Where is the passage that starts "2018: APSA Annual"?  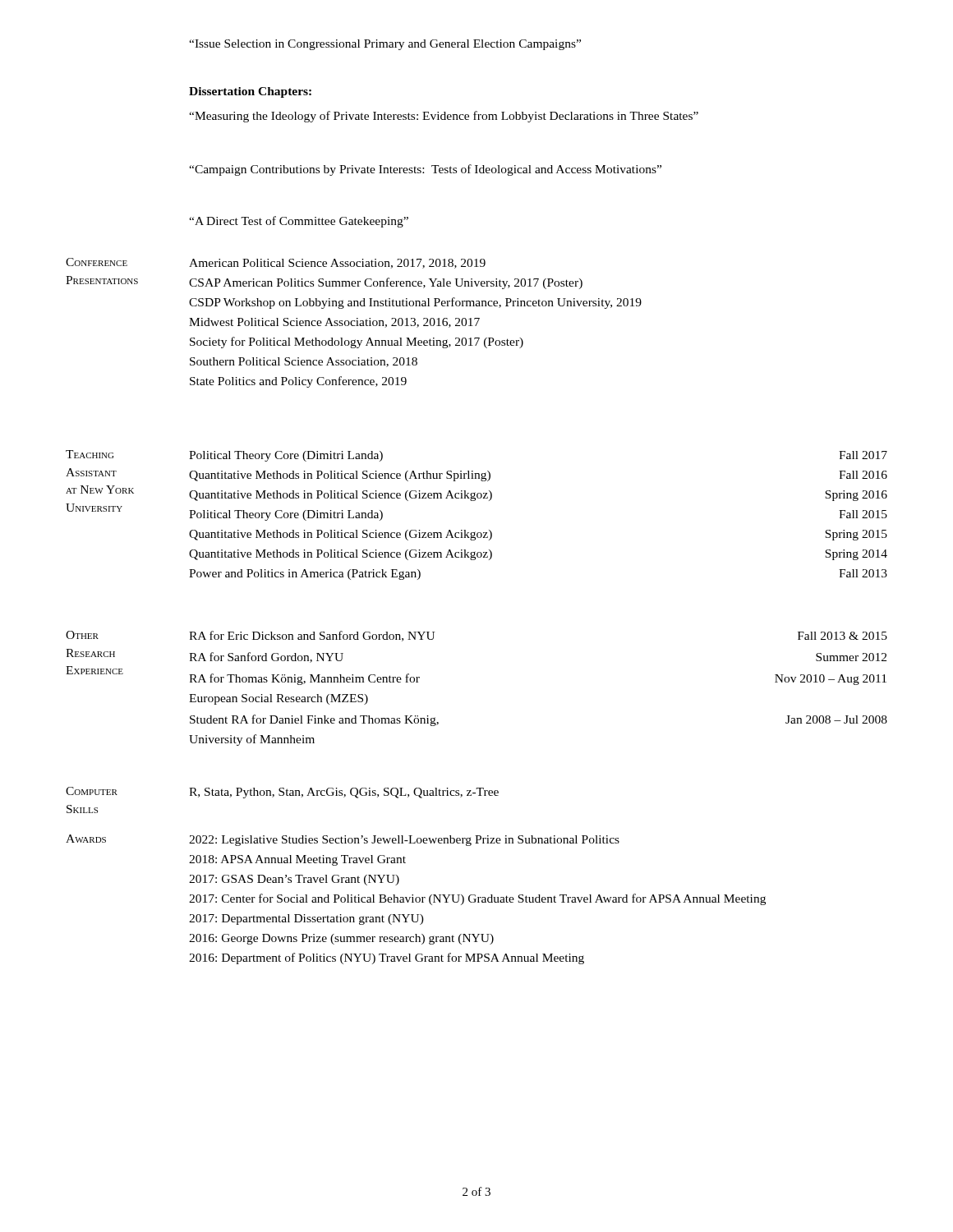297,859
